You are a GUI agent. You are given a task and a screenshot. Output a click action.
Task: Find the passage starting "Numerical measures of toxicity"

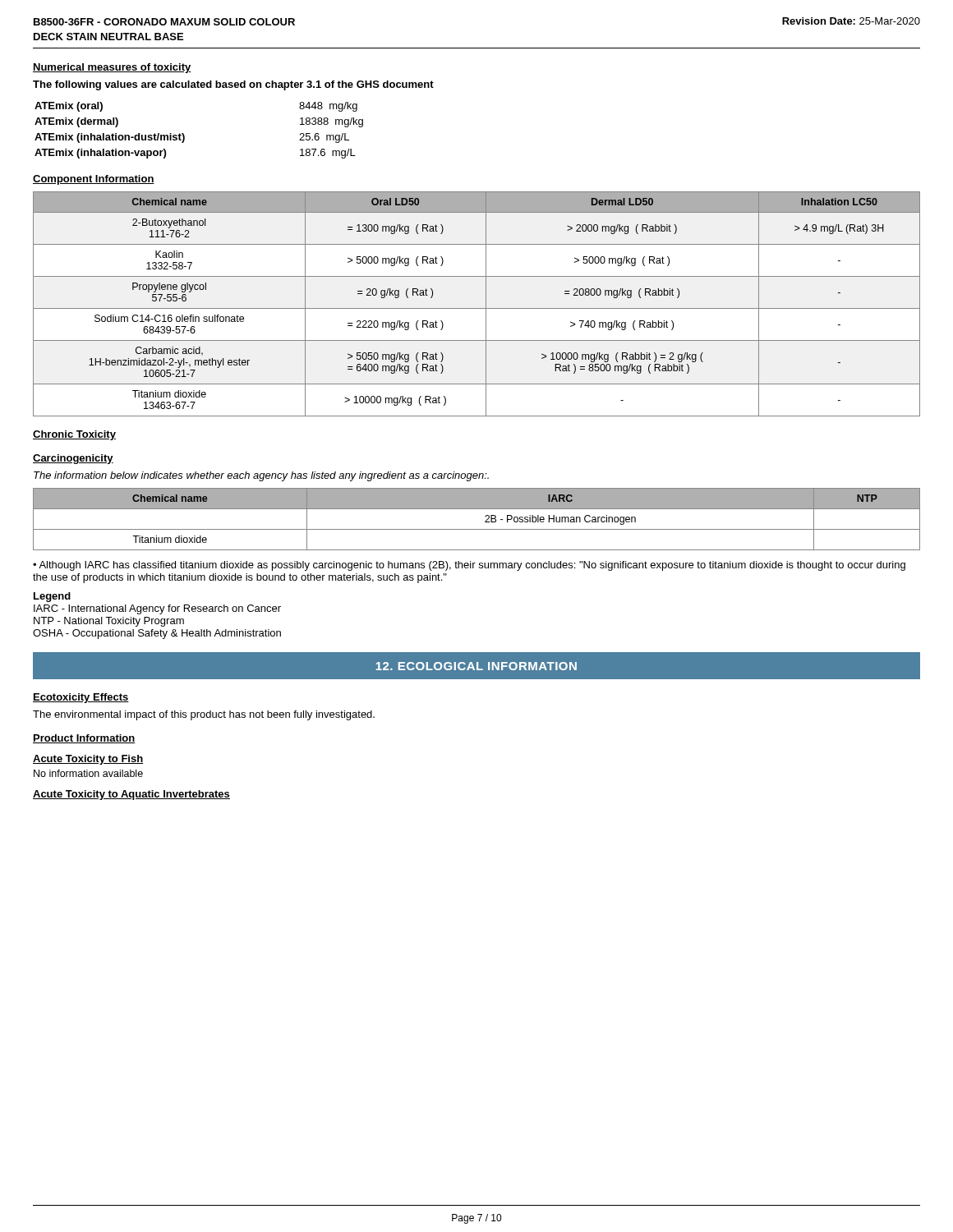[112, 67]
